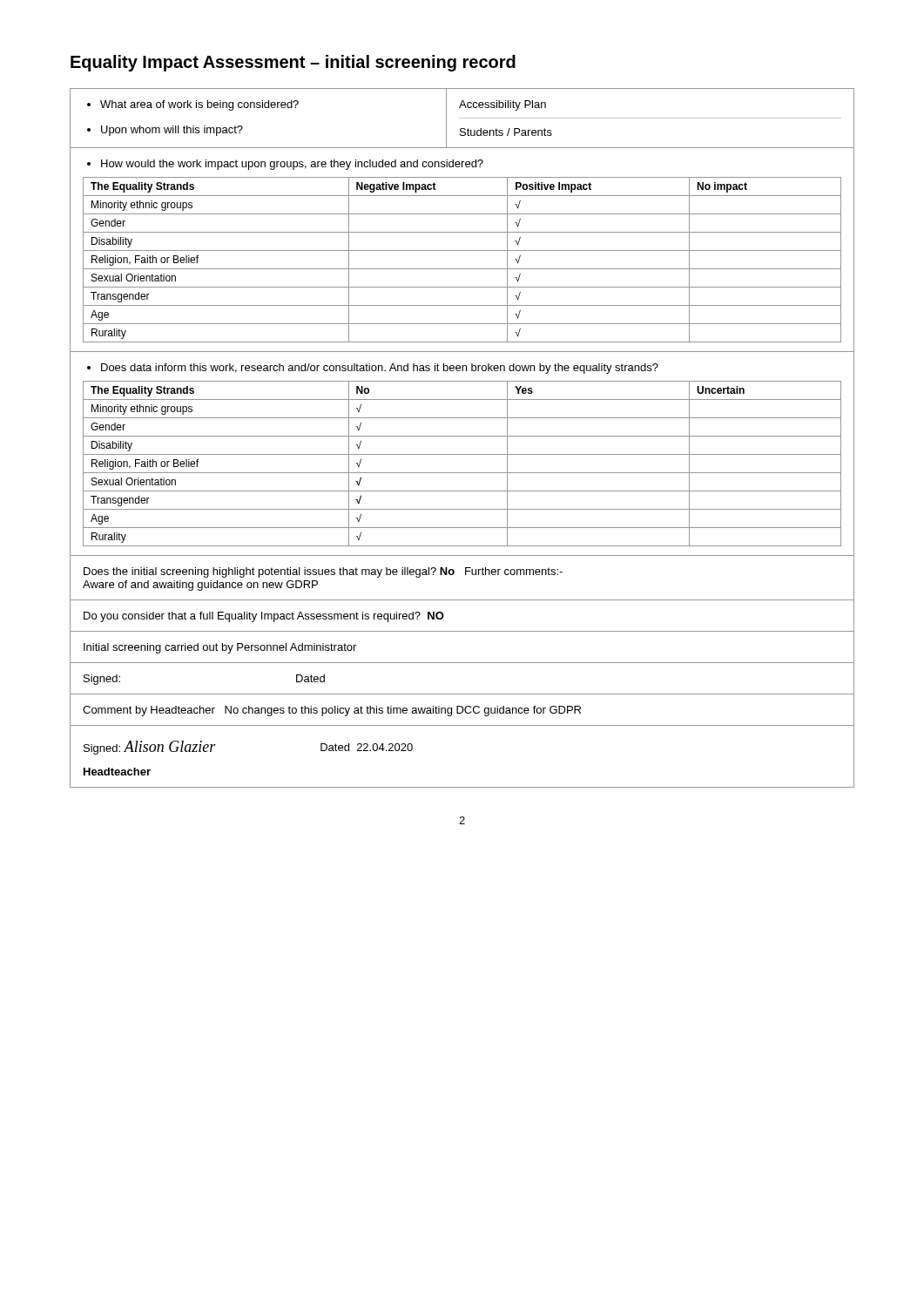This screenshot has height=1307, width=924.
Task: Find the block on this page that starts "How would the work impact upon groups,"
Action: click(x=292, y=163)
